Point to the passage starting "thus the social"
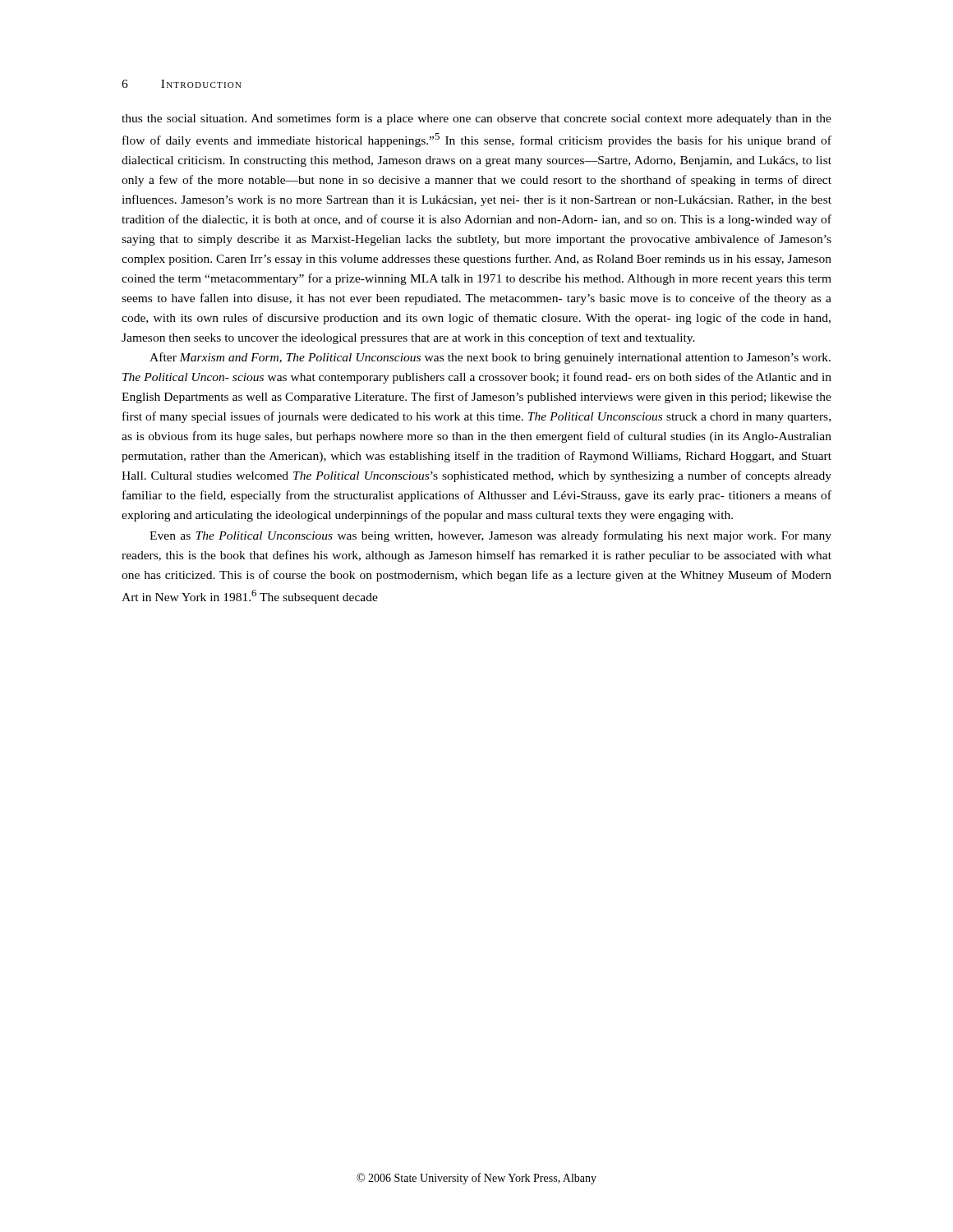953x1232 pixels. [x=476, y=358]
